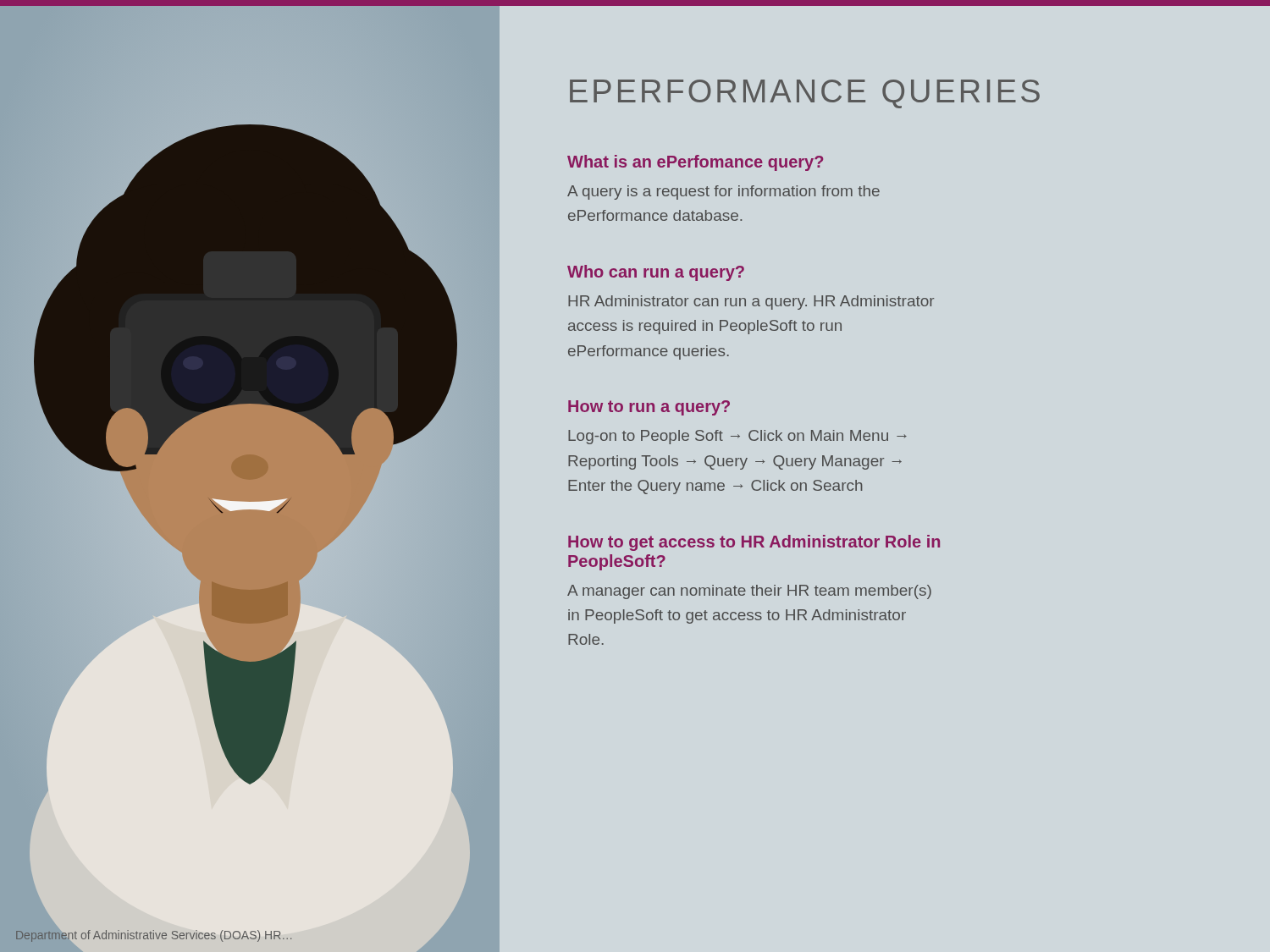Click on the section header that says "What is an ePerfomance query?"
Screen dimensions: 952x1270
pyautogui.click(x=696, y=162)
